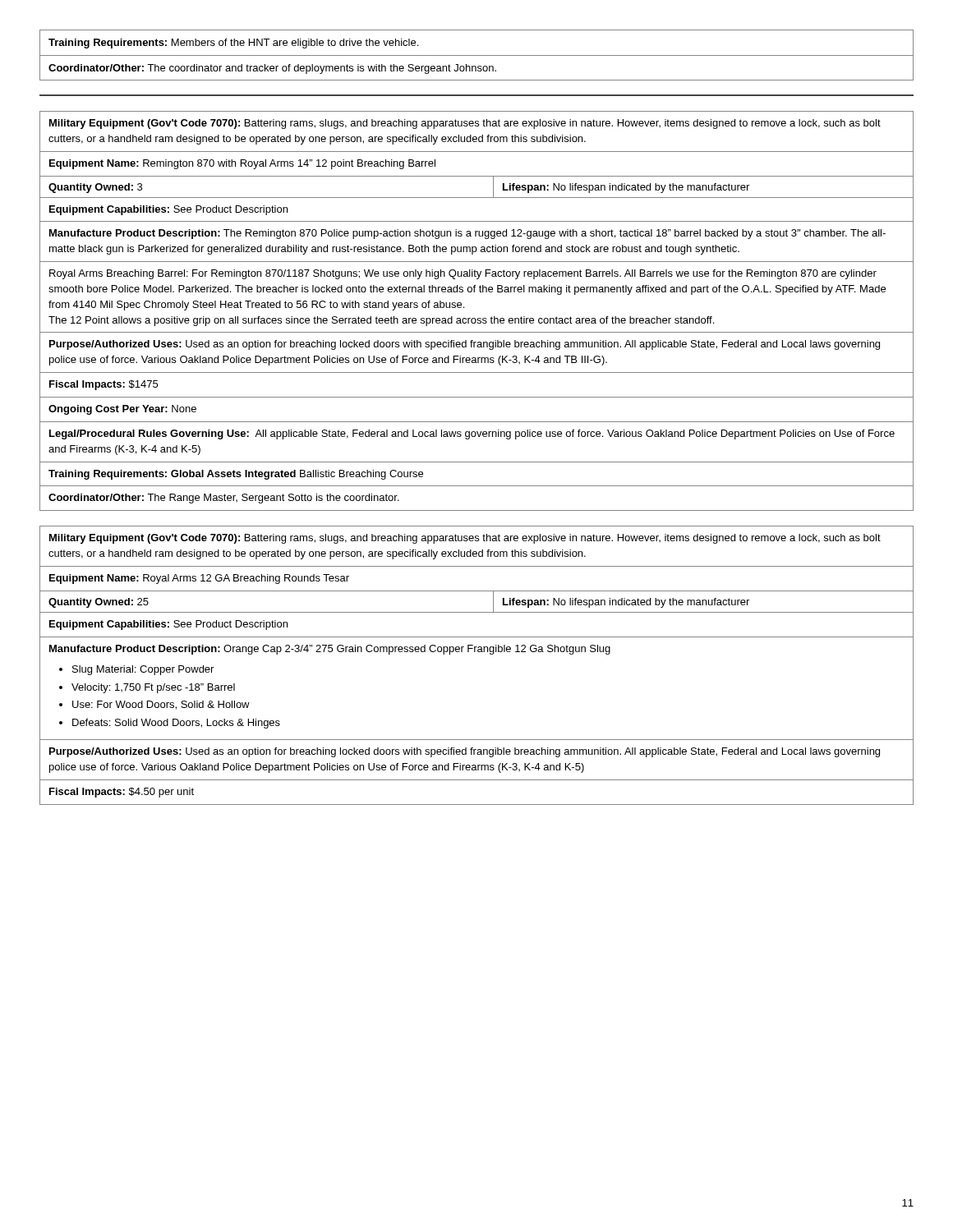Locate the text block starting "Equipment Name: Royal"
Image resolution: width=953 pixels, height=1232 pixels.
199,578
